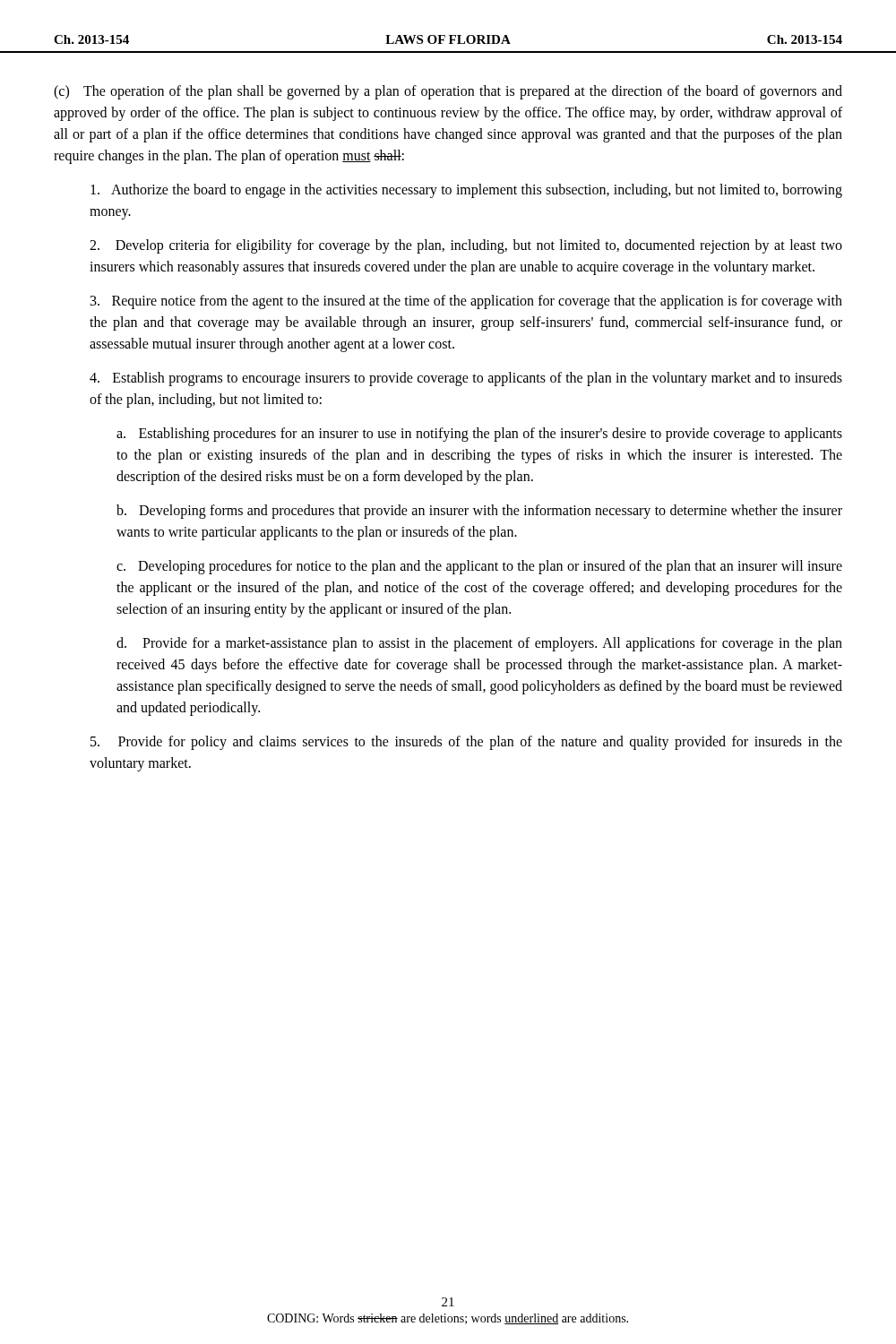
Task: Click on the list item containing "2. Develop criteria for eligibility"
Action: click(466, 256)
